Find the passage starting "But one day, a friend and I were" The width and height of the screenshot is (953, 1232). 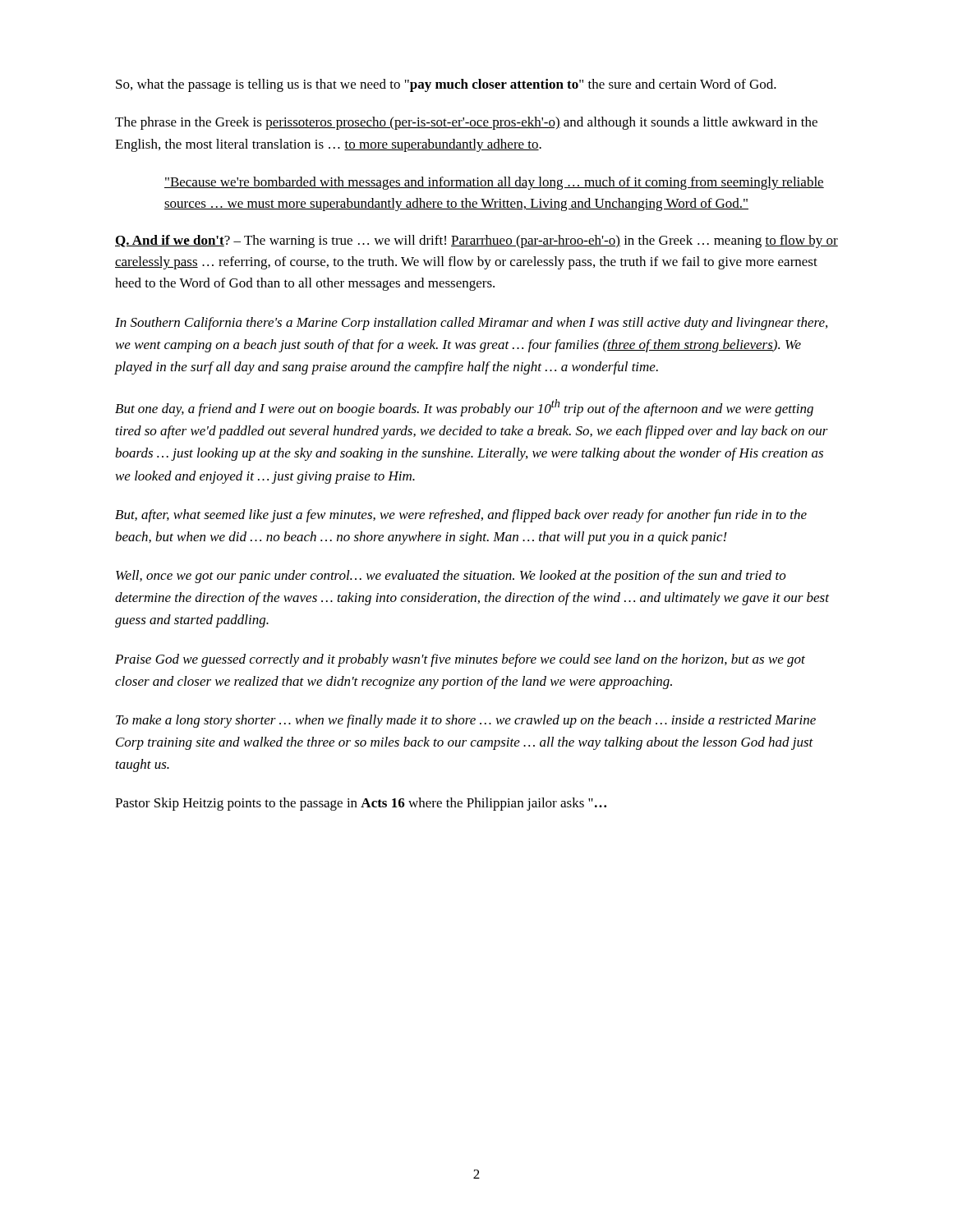pos(471,440)
